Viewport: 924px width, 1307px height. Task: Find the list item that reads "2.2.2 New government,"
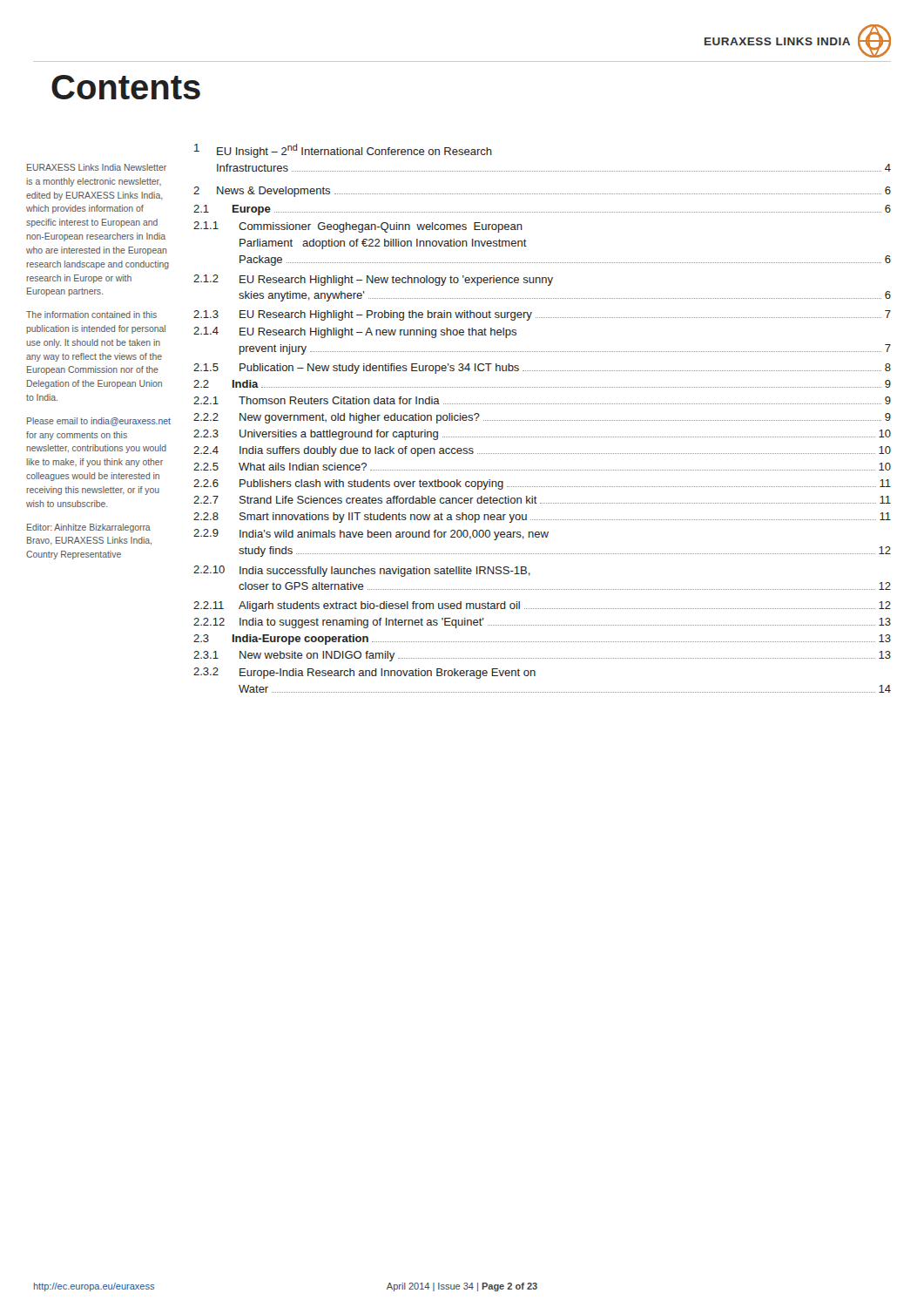click(x=542, y=417)
